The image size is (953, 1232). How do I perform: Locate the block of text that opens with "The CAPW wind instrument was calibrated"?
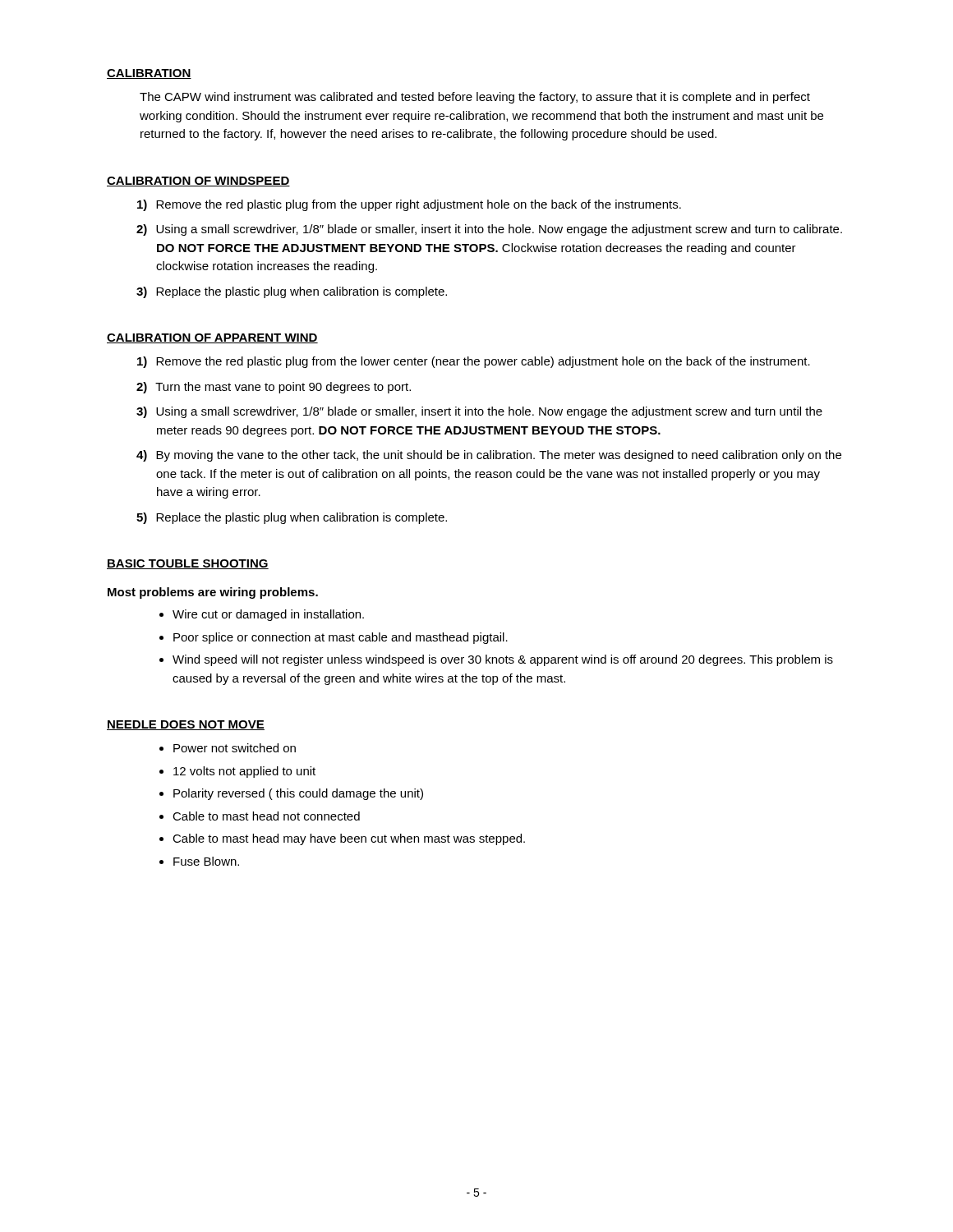click(482, 115)
